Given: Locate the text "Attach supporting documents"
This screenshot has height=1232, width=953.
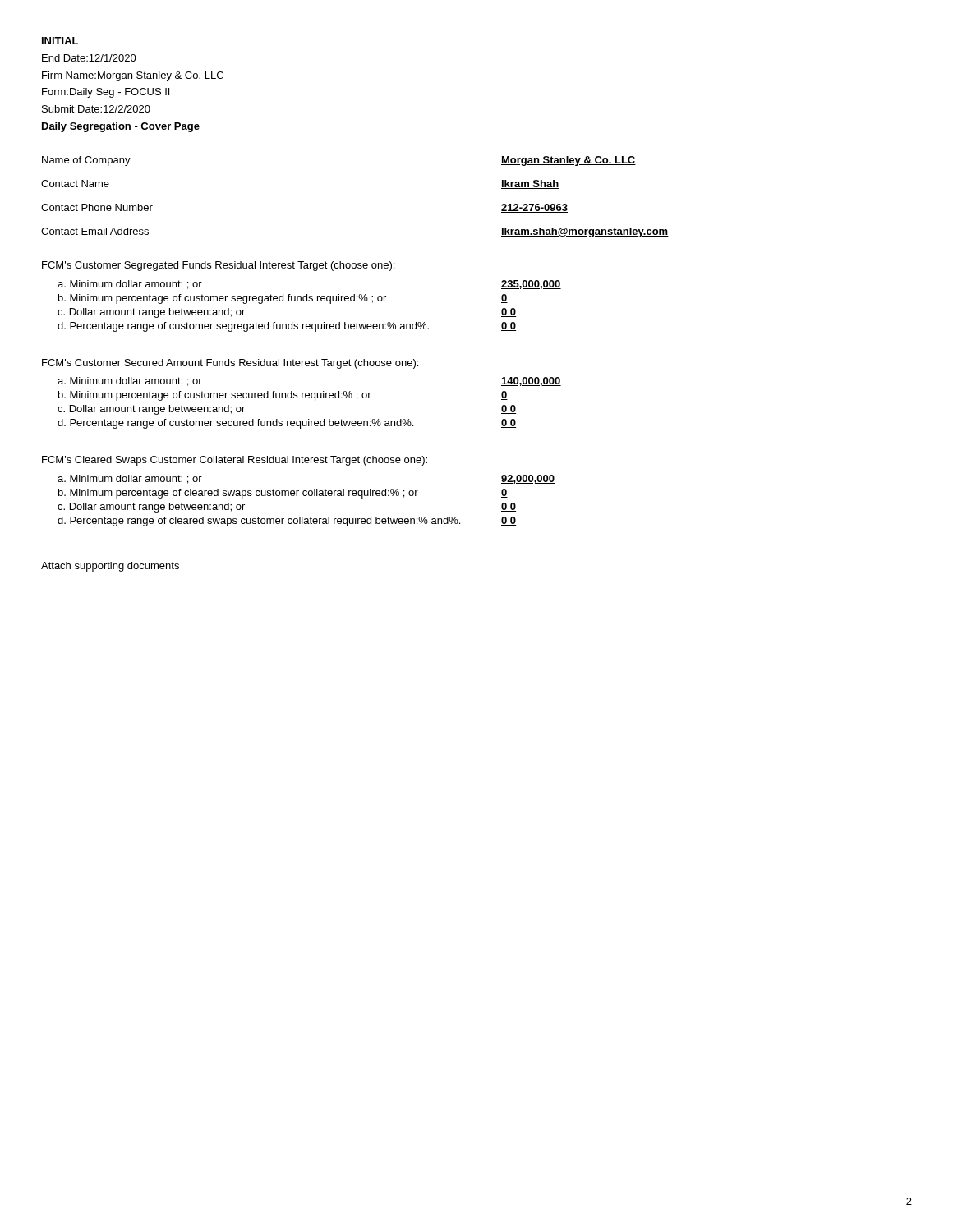Looking at the screenshot, I should [x=110, y=567].
